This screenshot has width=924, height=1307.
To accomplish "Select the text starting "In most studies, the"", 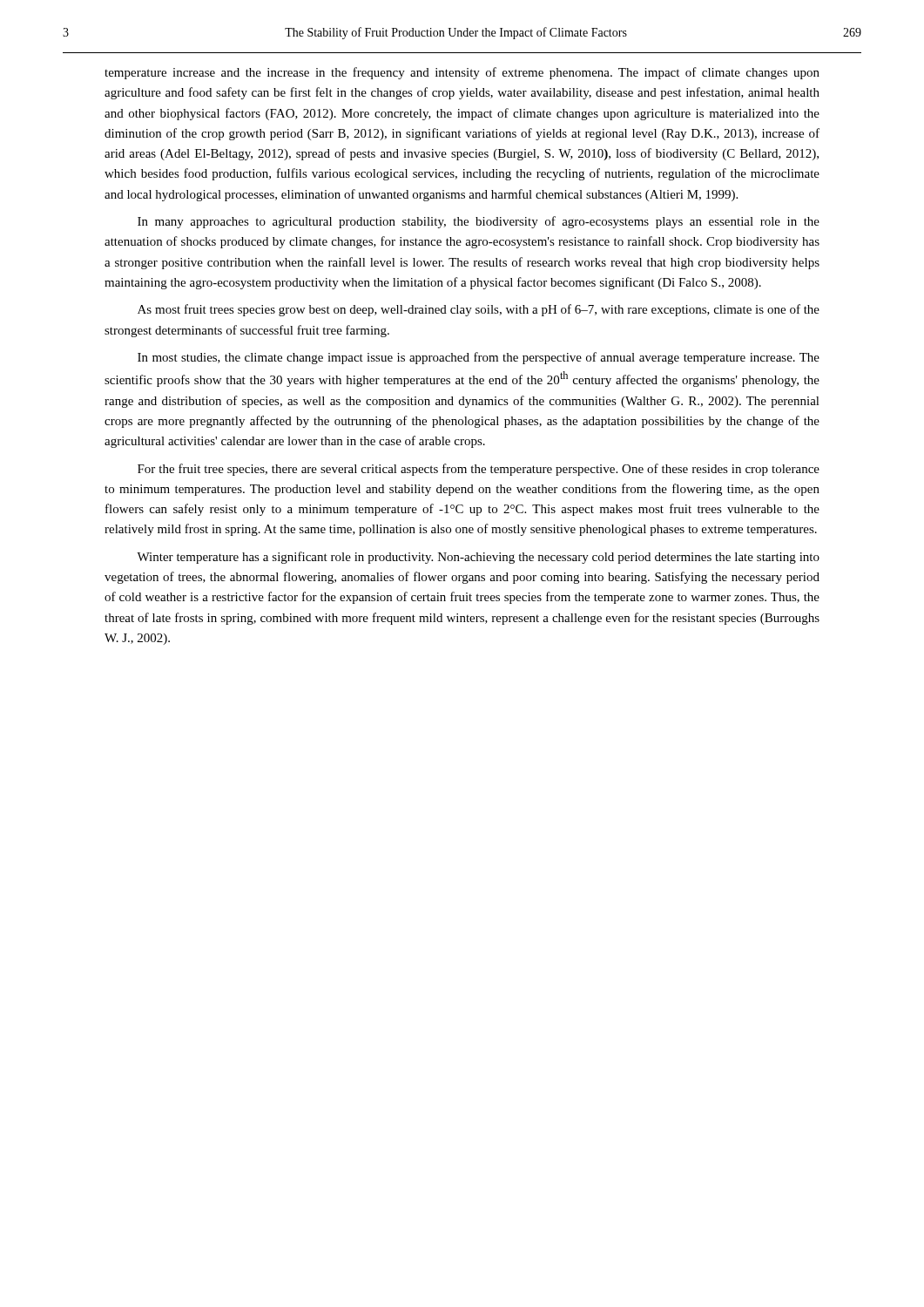I will 462,400.
